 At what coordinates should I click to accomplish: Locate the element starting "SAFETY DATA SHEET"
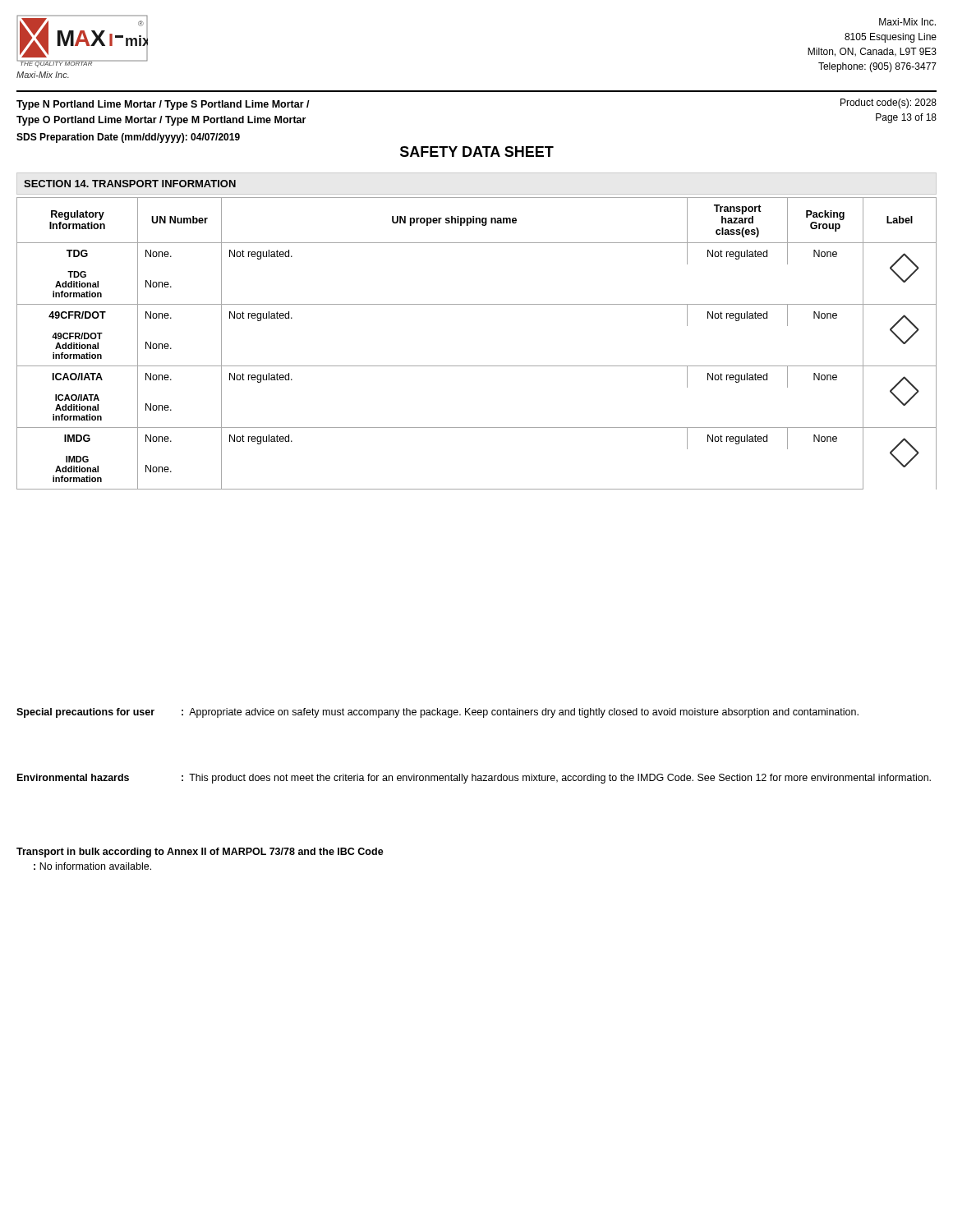[476, 152]
